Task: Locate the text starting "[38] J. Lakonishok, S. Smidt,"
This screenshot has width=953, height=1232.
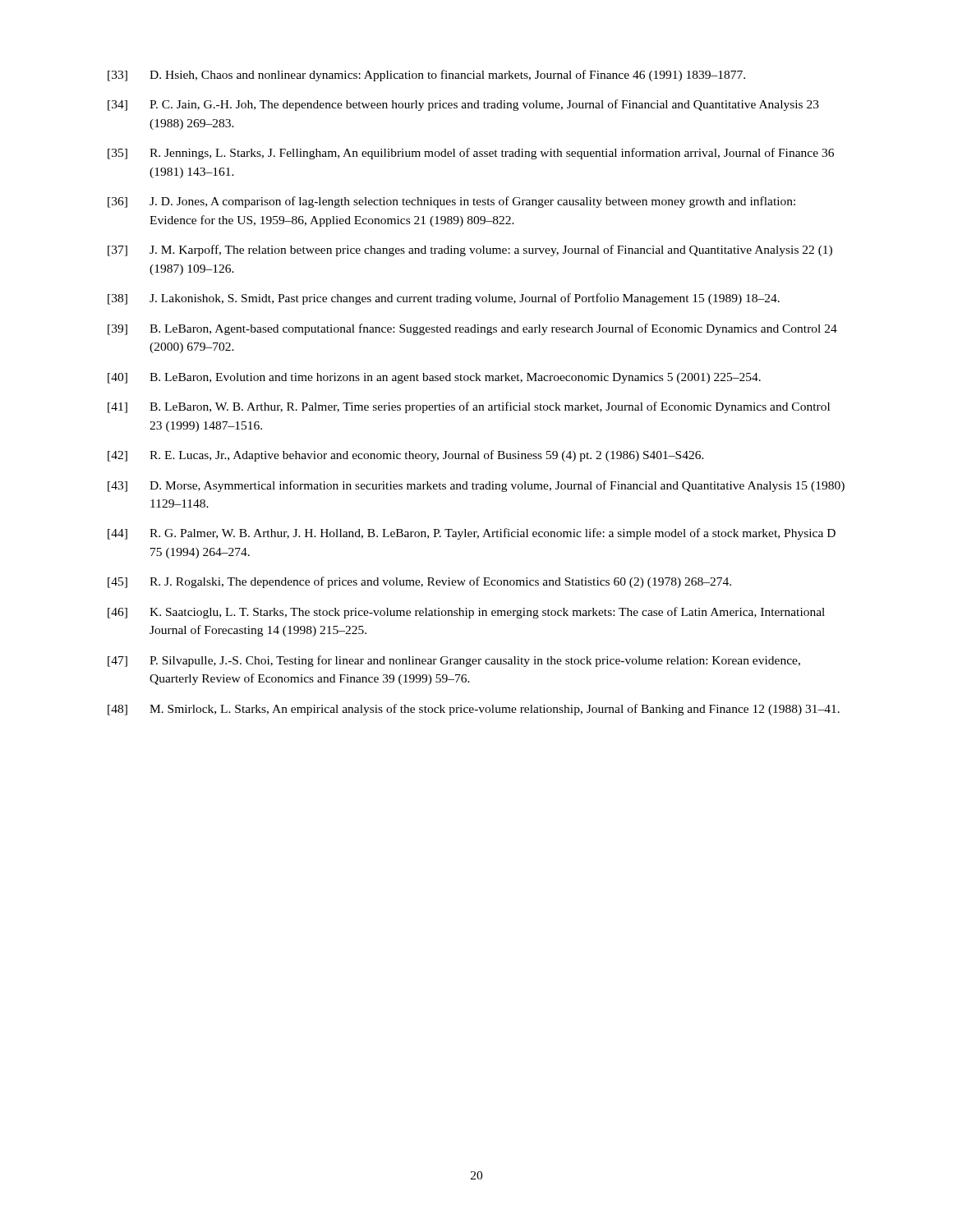Action: [476, 299]
